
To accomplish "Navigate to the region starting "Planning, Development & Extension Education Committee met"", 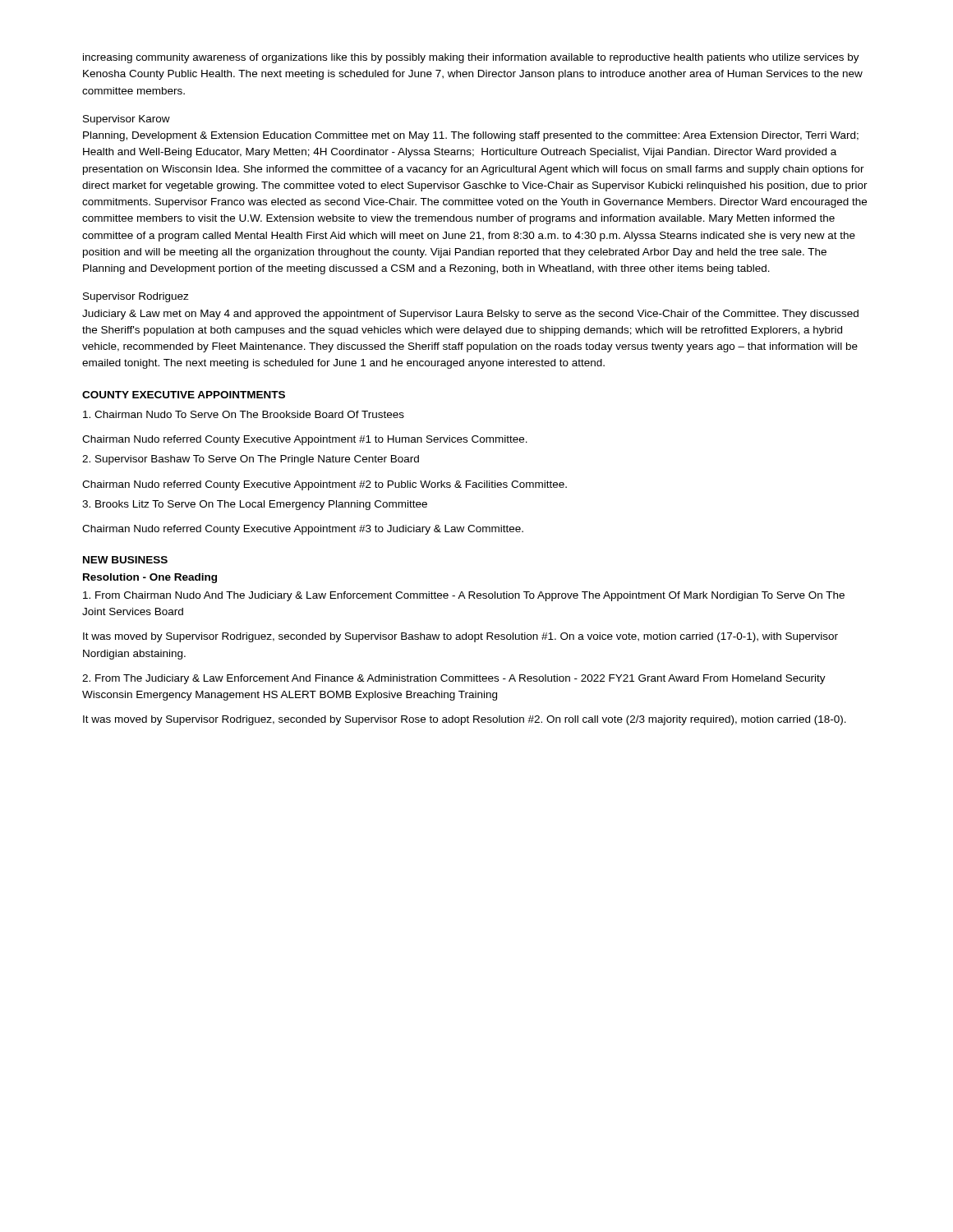I will (475, 202).
